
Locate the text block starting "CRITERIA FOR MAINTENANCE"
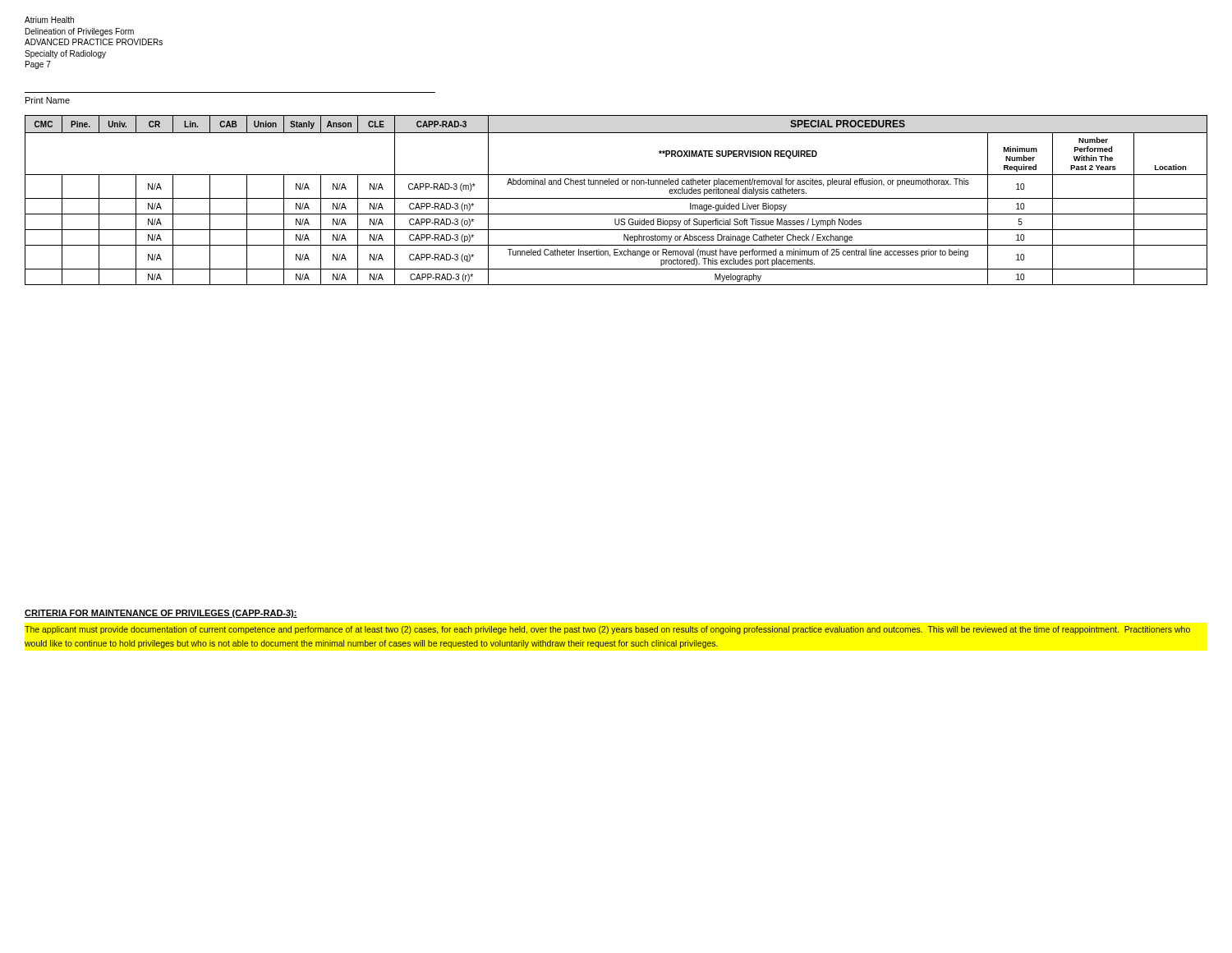[x=161, y=613]
